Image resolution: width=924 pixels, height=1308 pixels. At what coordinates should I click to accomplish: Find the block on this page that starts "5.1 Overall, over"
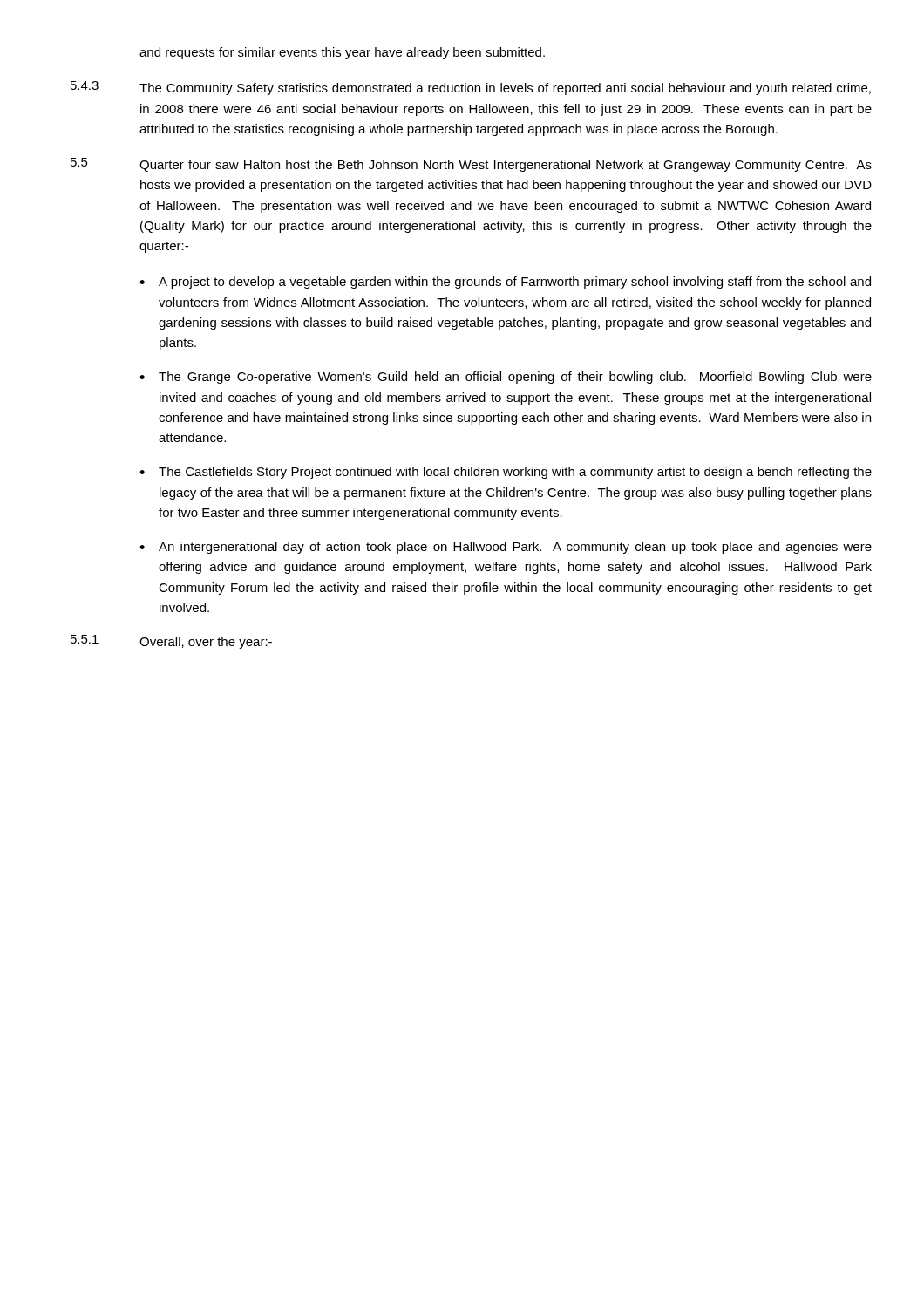coord(171,642)
